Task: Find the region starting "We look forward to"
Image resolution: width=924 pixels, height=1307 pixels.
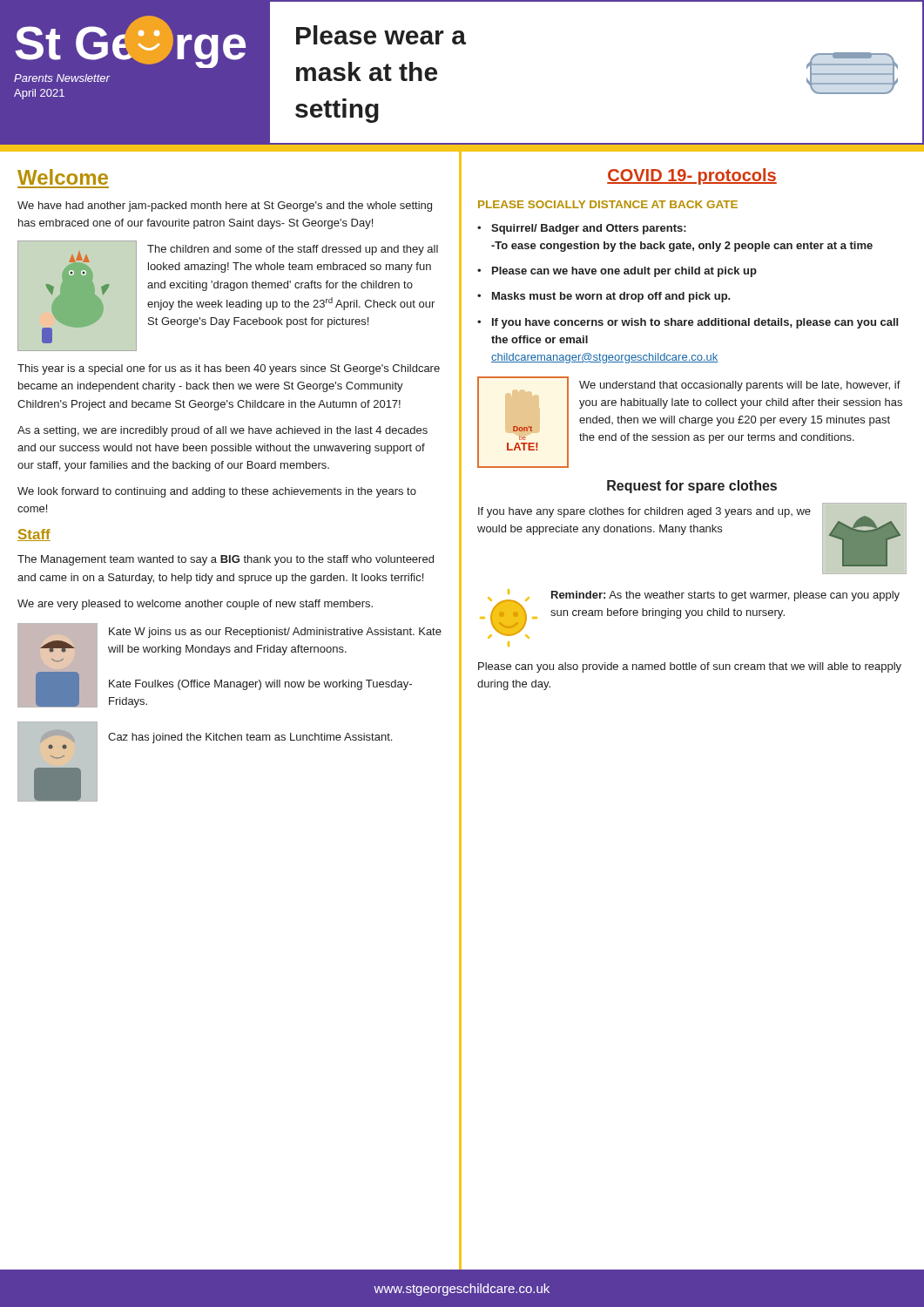Action: 217,500
